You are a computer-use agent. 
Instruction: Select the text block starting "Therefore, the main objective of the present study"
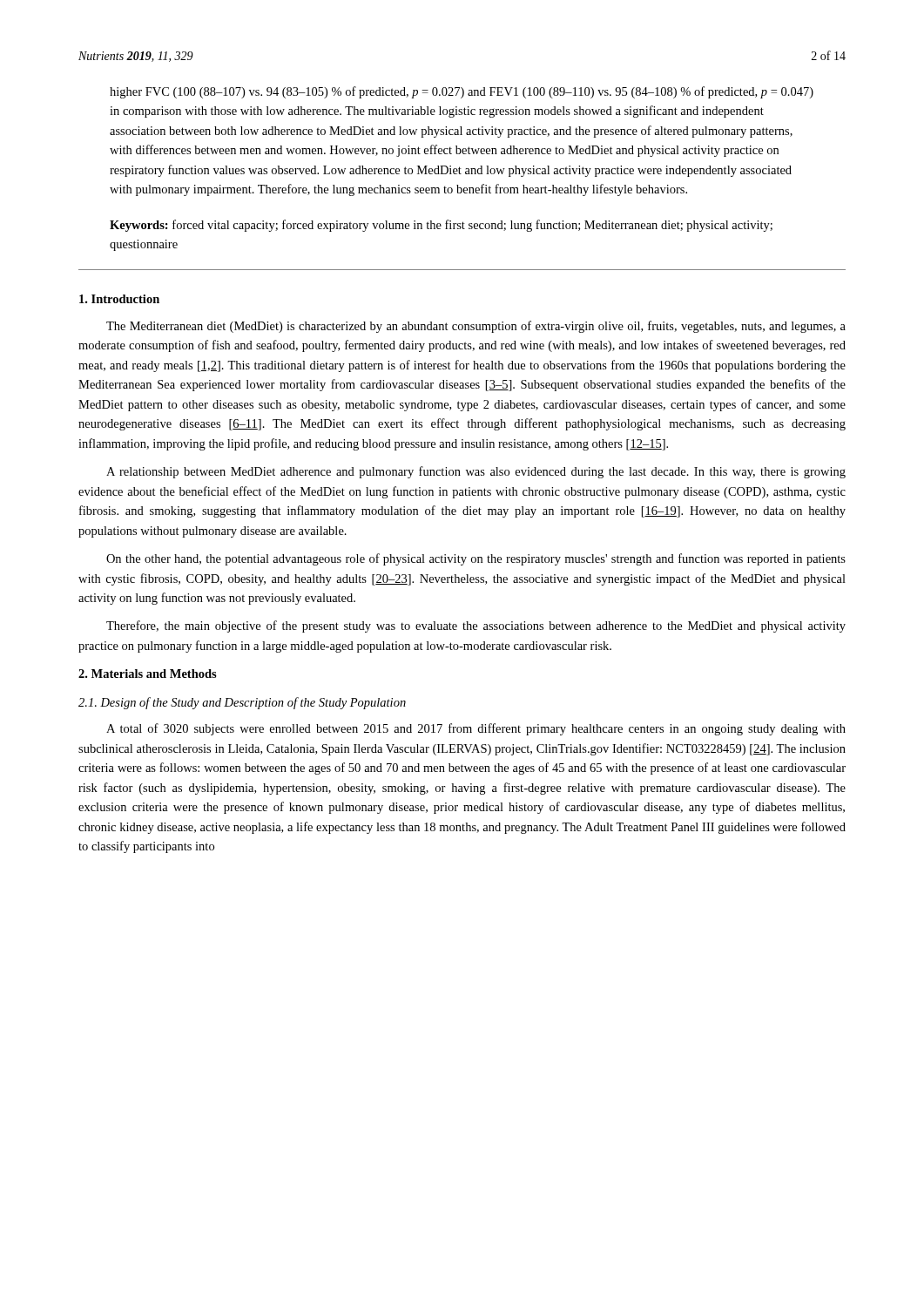click(462, 636)
